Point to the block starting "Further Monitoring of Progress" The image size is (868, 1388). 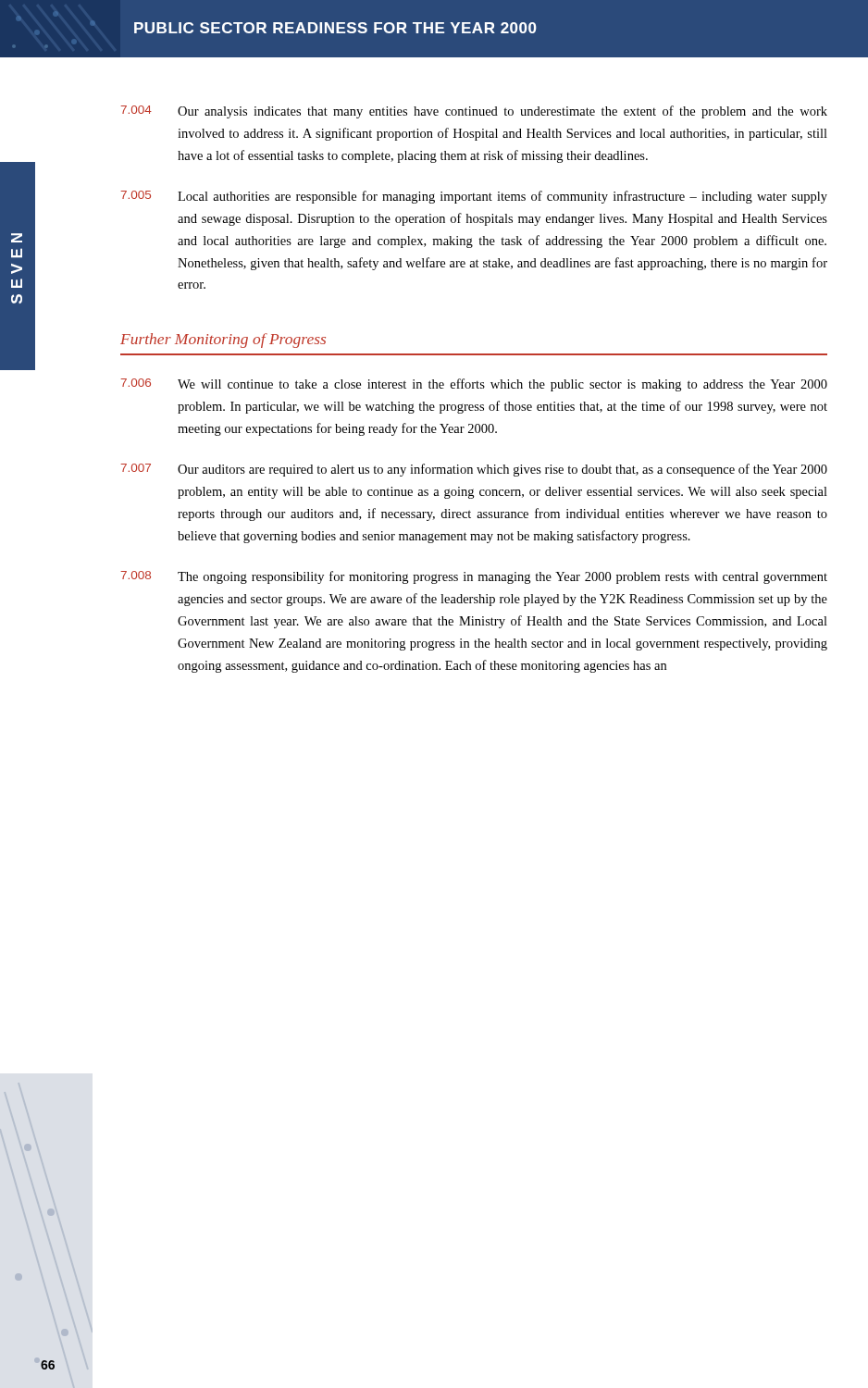coord(223,339)
